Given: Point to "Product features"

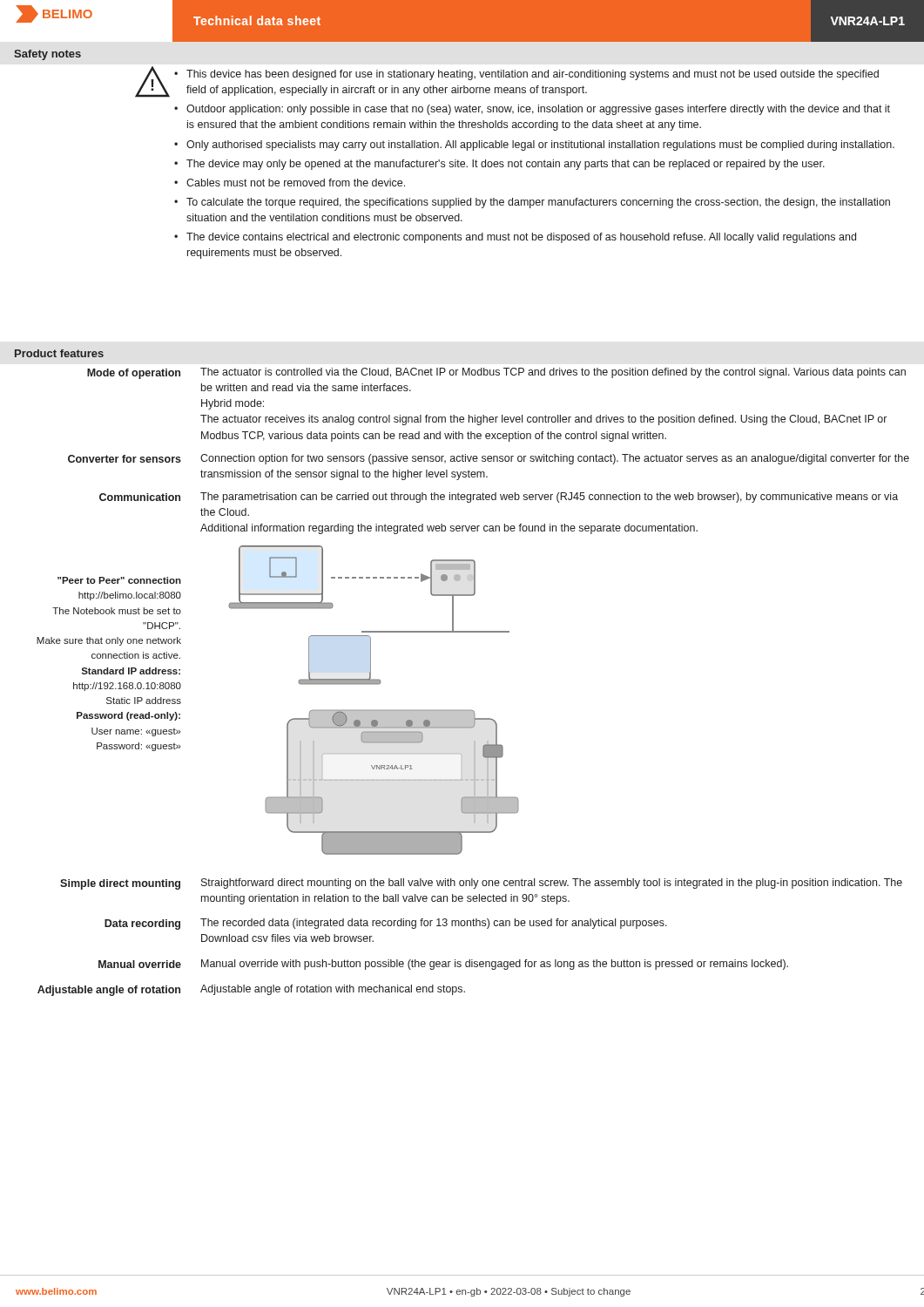Looking at the screenshot, I should (x=59, y=353).
